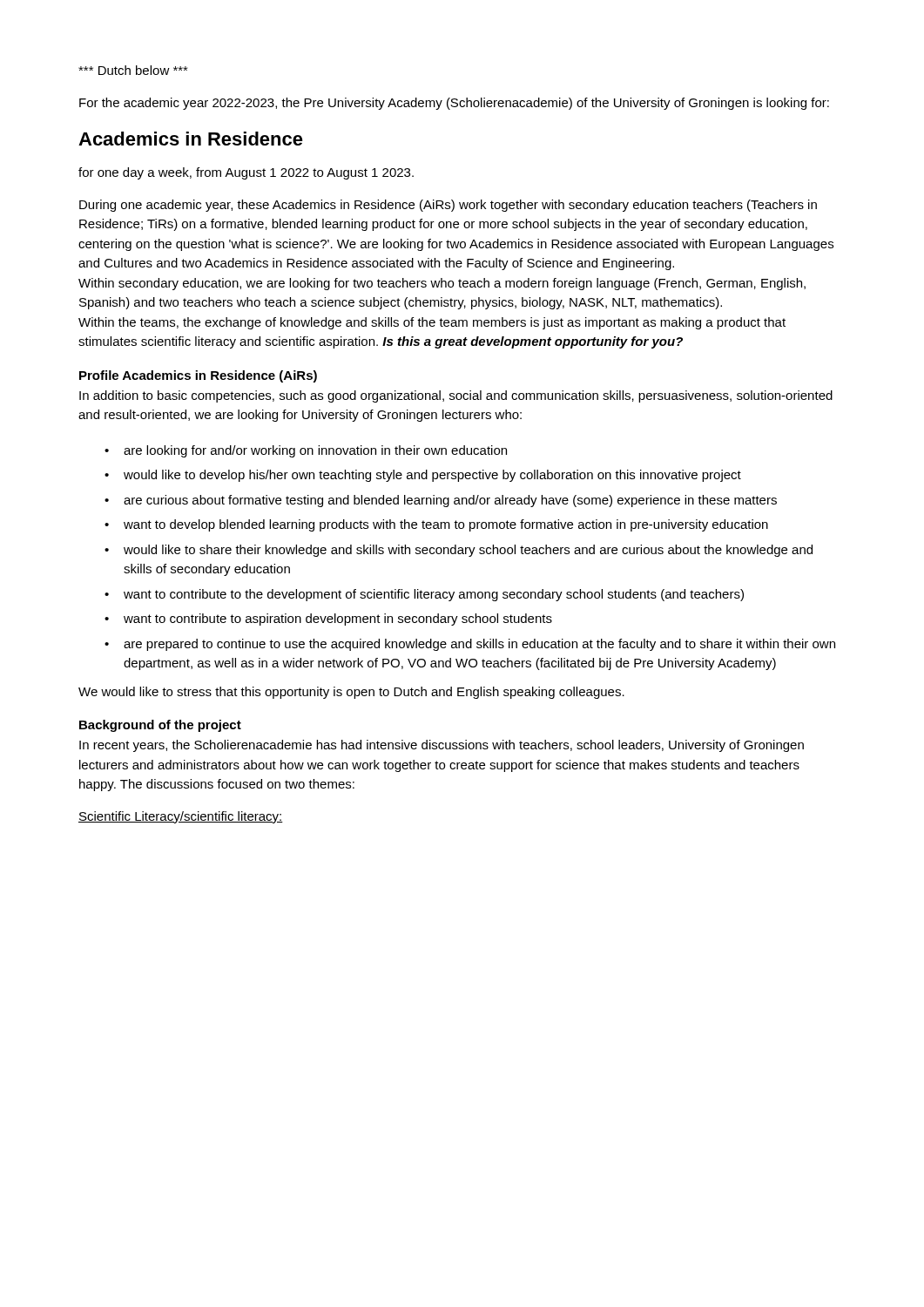
Task: Point to the block starting "Profile Academics in Residence"
Action: (x=198, y=375)
